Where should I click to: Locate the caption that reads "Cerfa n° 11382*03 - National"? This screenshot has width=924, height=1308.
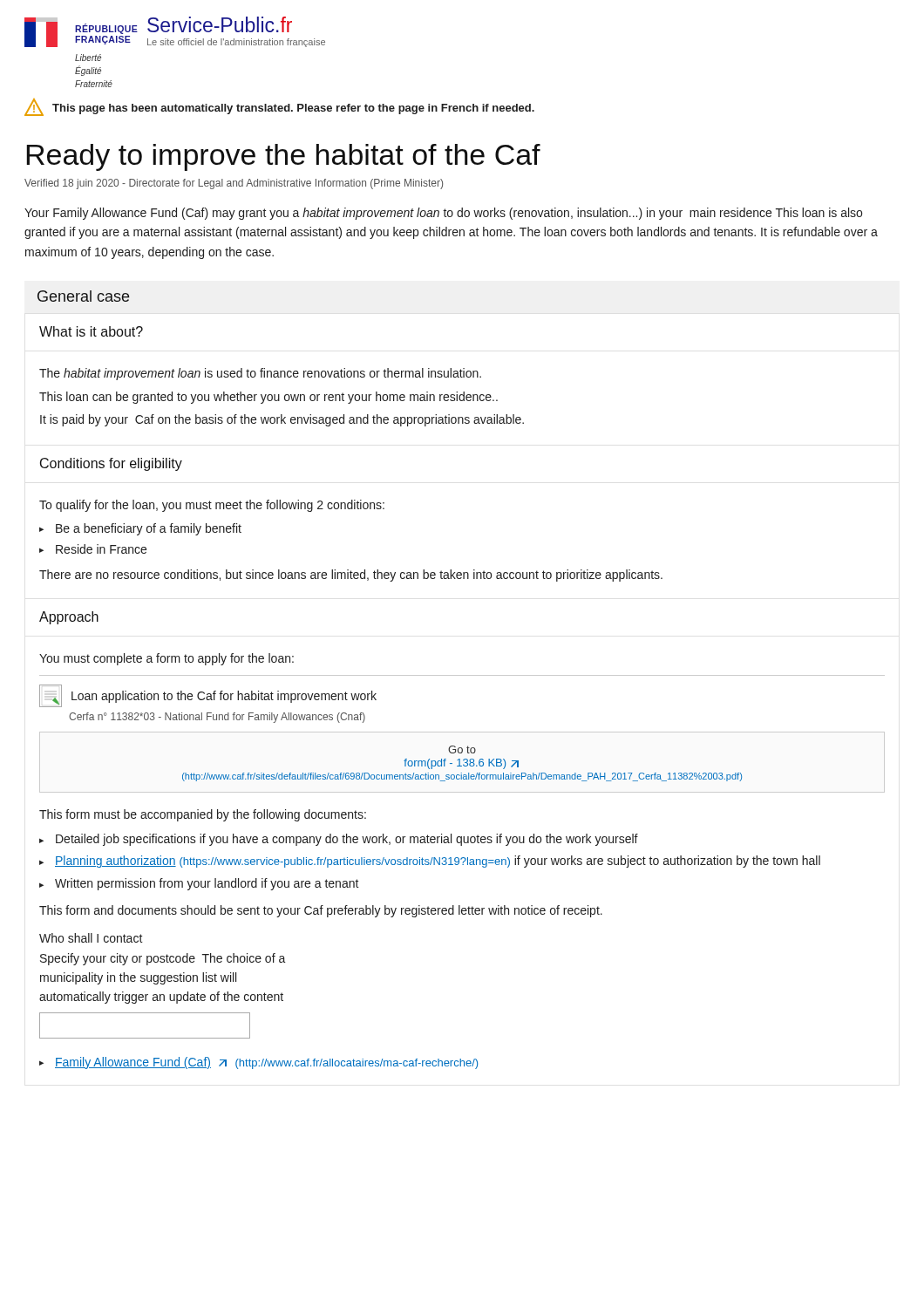[x=217, y=717]
